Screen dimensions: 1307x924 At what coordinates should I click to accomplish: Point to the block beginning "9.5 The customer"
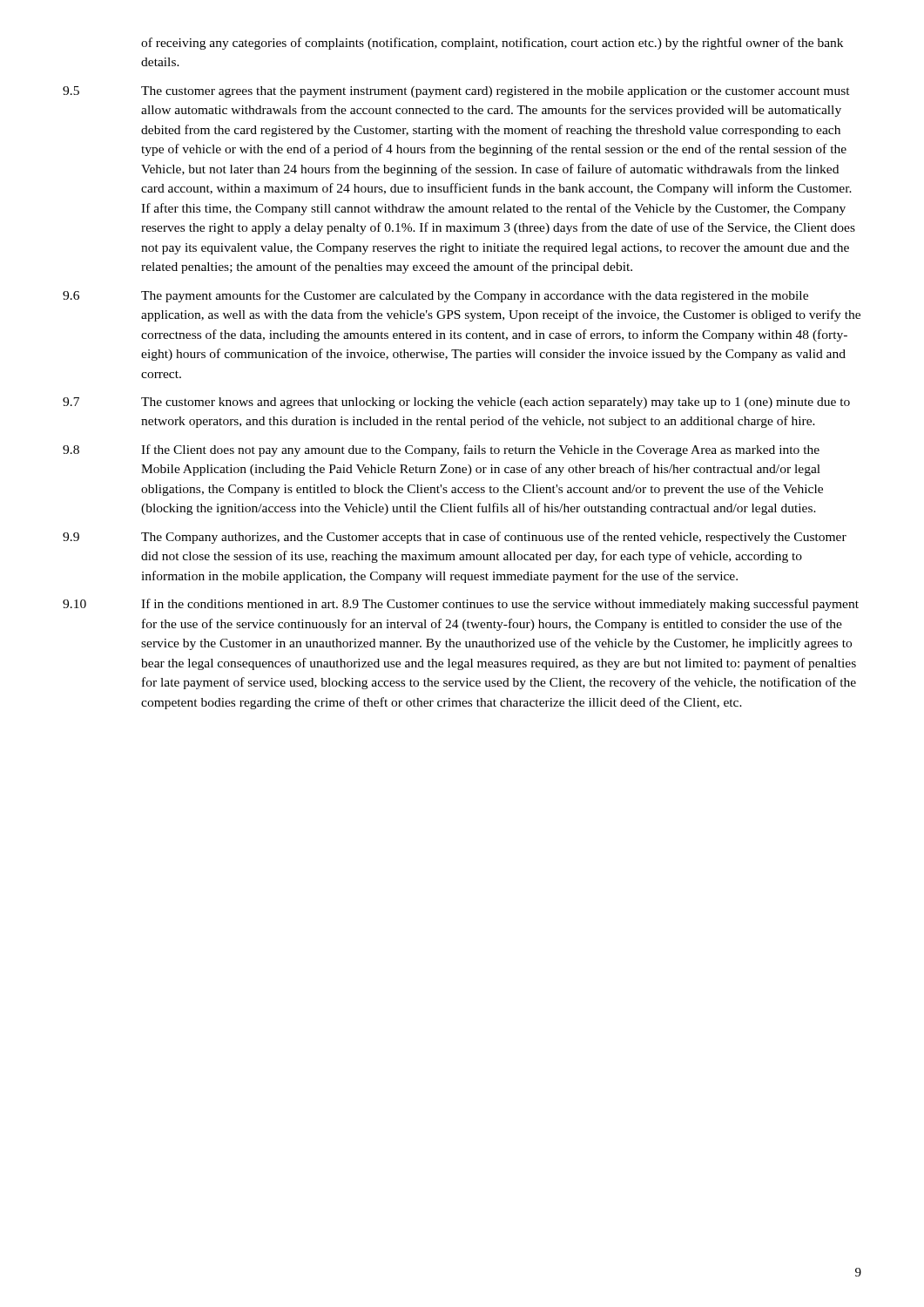click(462, 179)
